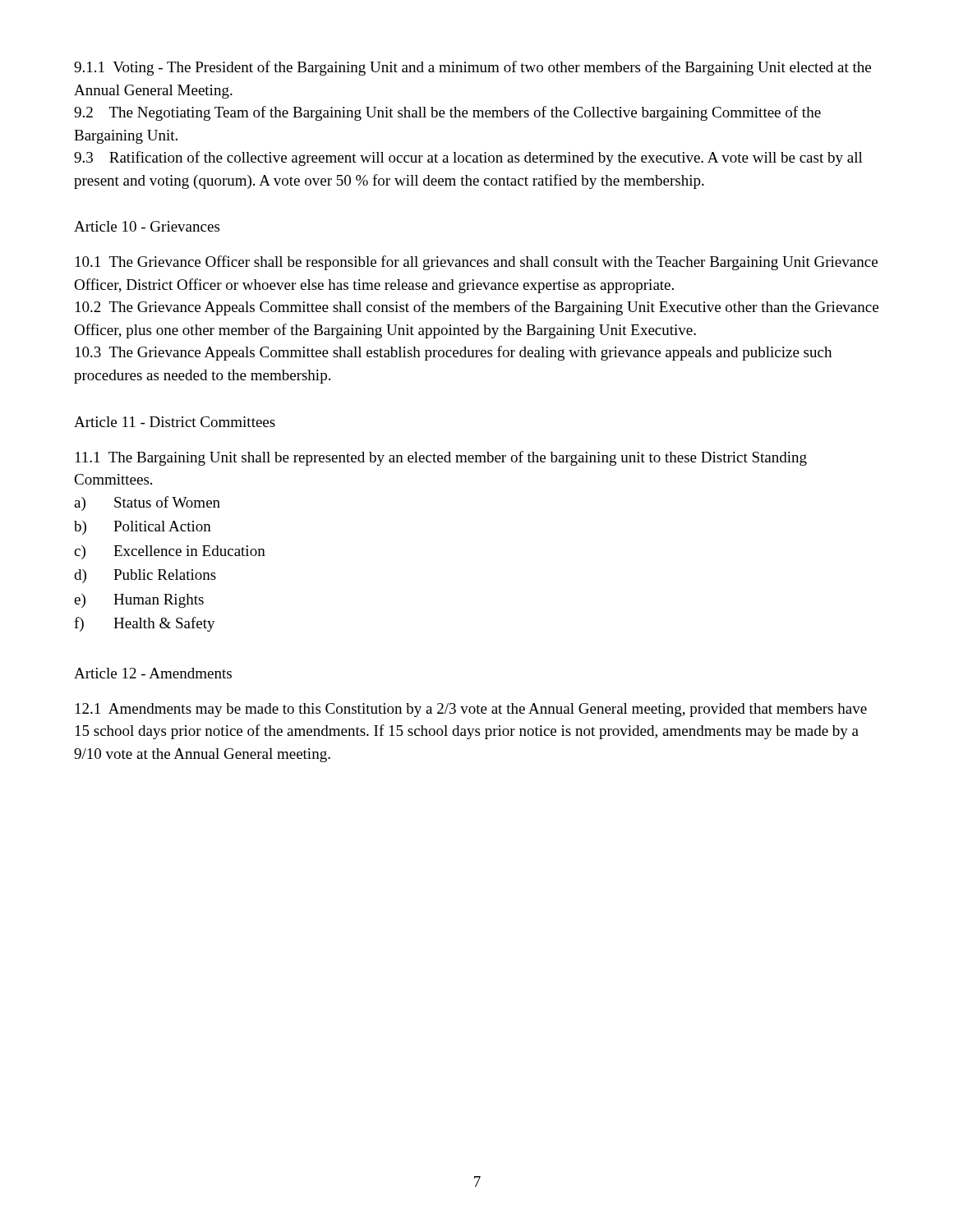Screen dimensions: 1232x954
Task: Locate the text "e)Human Rights"
Action: point(139,599)
